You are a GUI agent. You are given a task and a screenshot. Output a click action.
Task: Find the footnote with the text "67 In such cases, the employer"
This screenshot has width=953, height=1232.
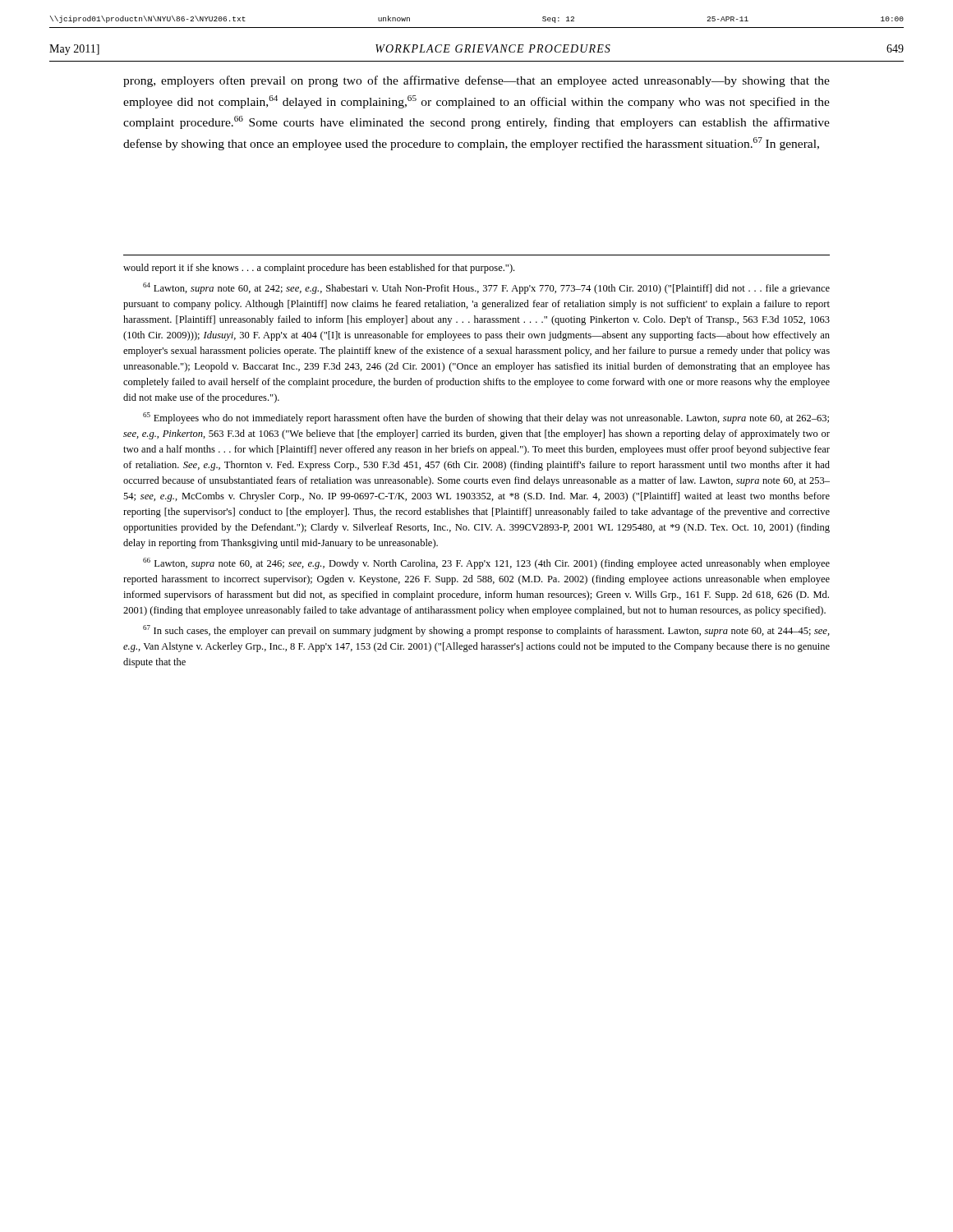click(476, 647)
